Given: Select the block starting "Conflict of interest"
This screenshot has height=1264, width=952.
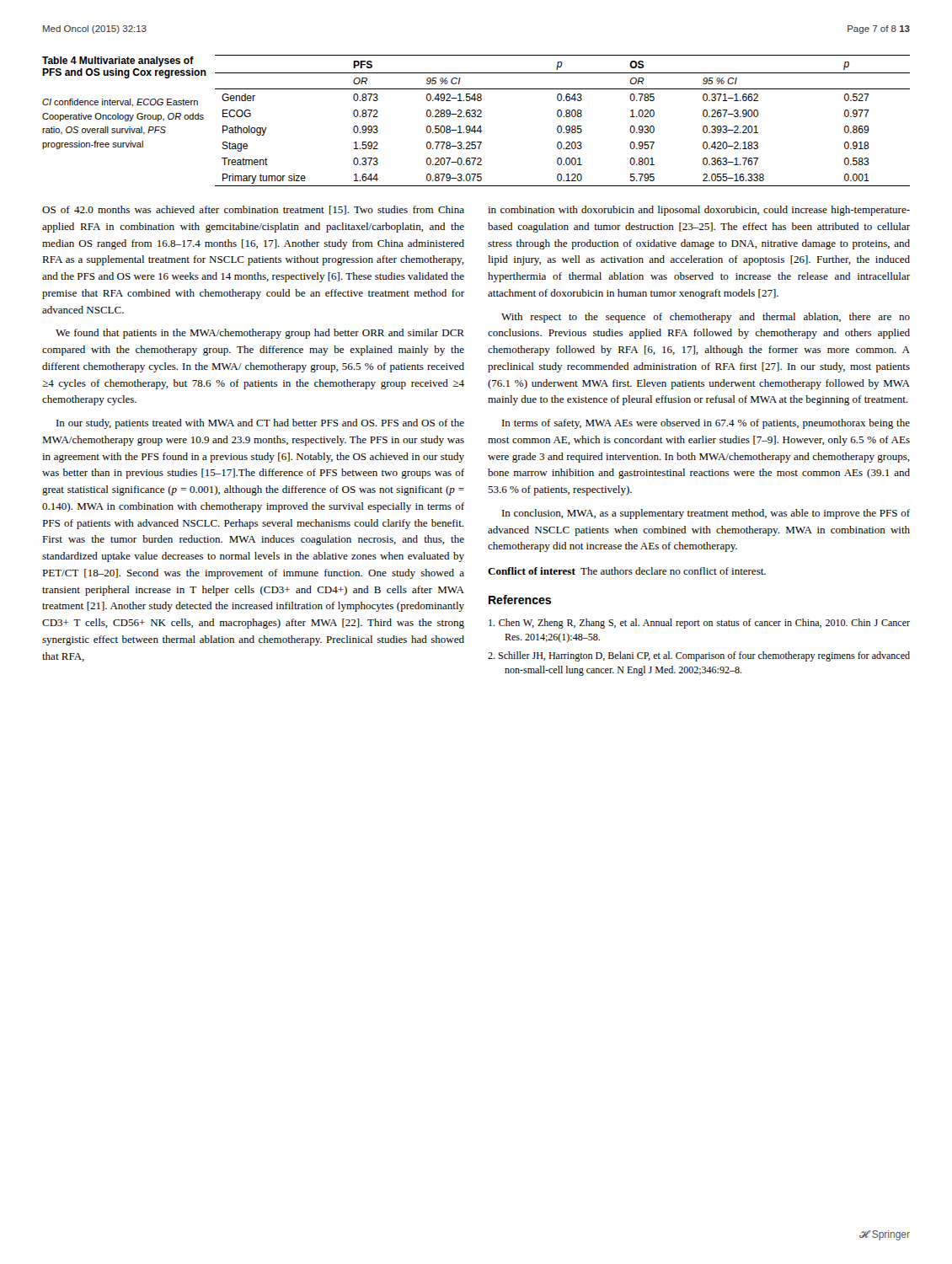Looking at the screenshot, I should pyautogui.click(x=699, y=571).
